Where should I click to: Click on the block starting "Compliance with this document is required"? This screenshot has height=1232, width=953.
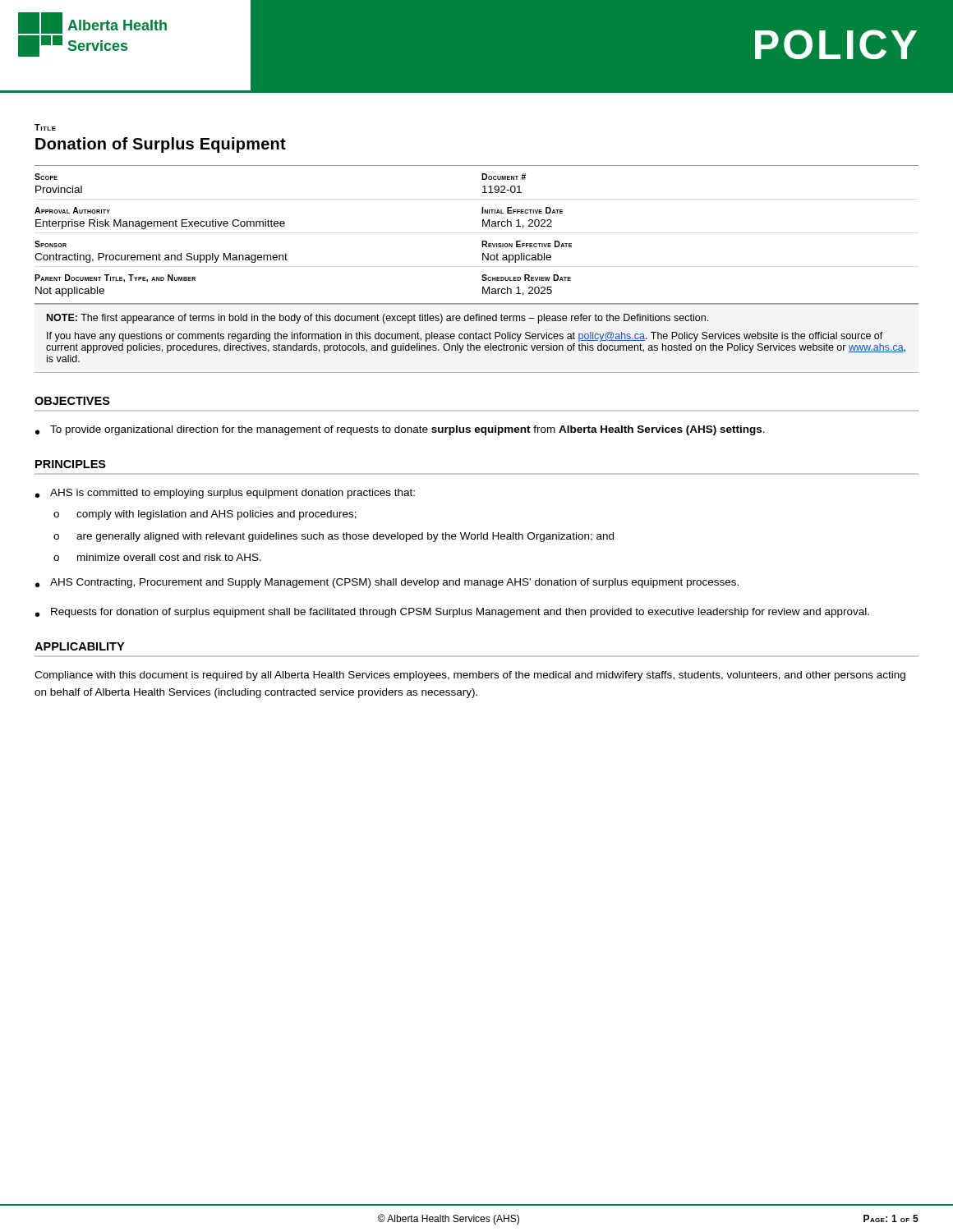pyautogui.click(x=470, y=683)
